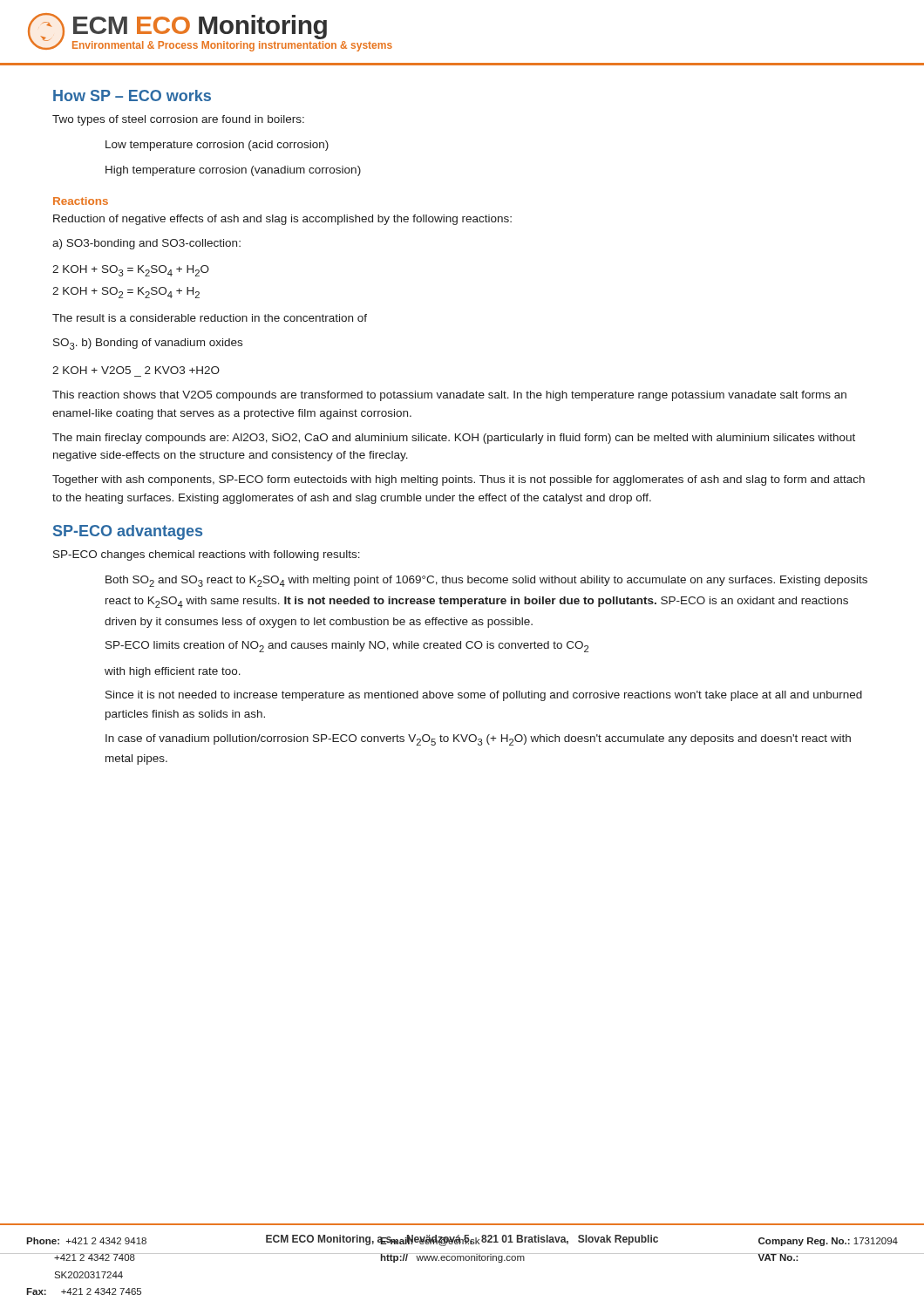Click on the text block with the text "Both SO2 and SO3 react to K2SO4 with"

(486, 600)
